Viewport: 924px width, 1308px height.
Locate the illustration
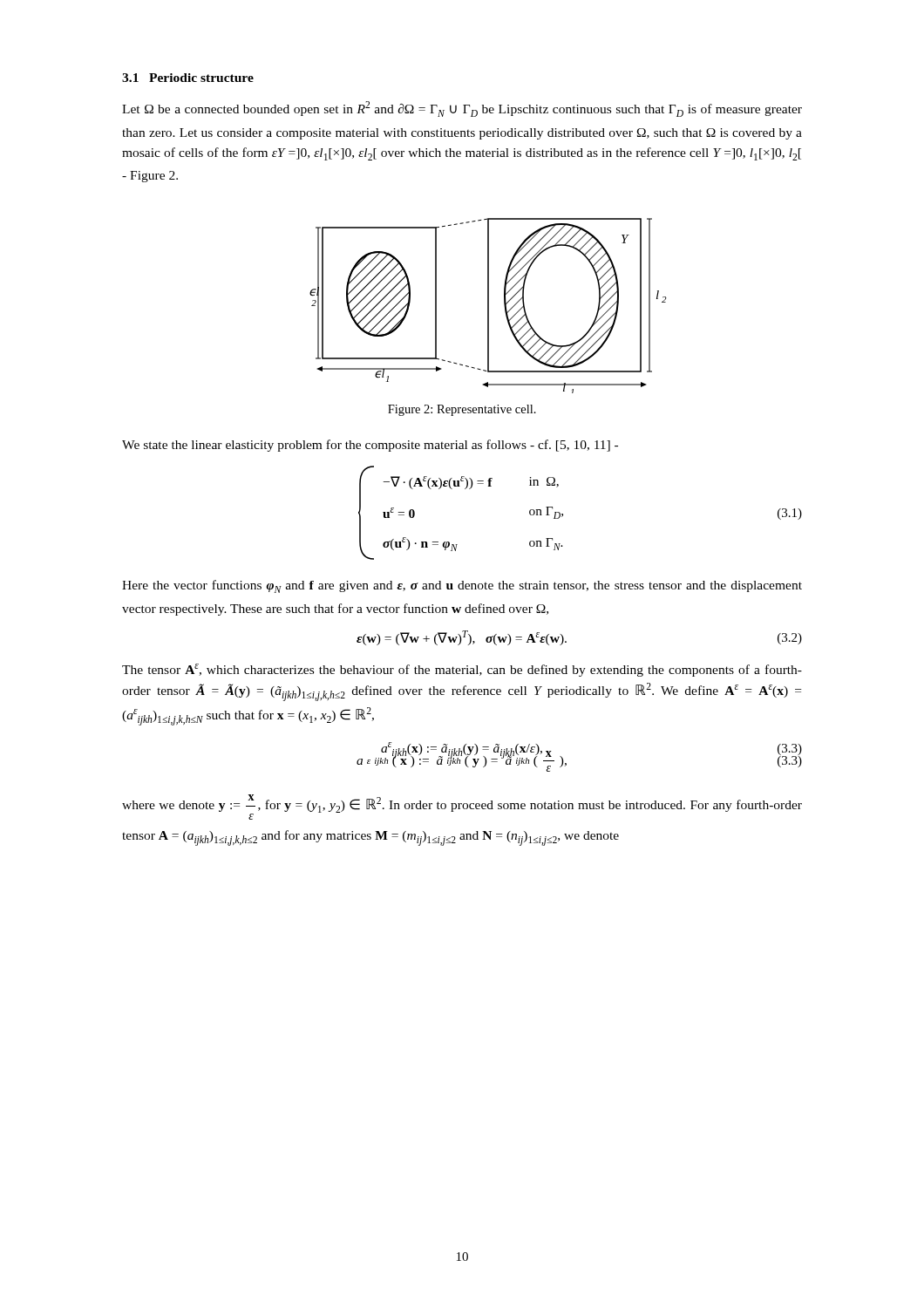462,299
